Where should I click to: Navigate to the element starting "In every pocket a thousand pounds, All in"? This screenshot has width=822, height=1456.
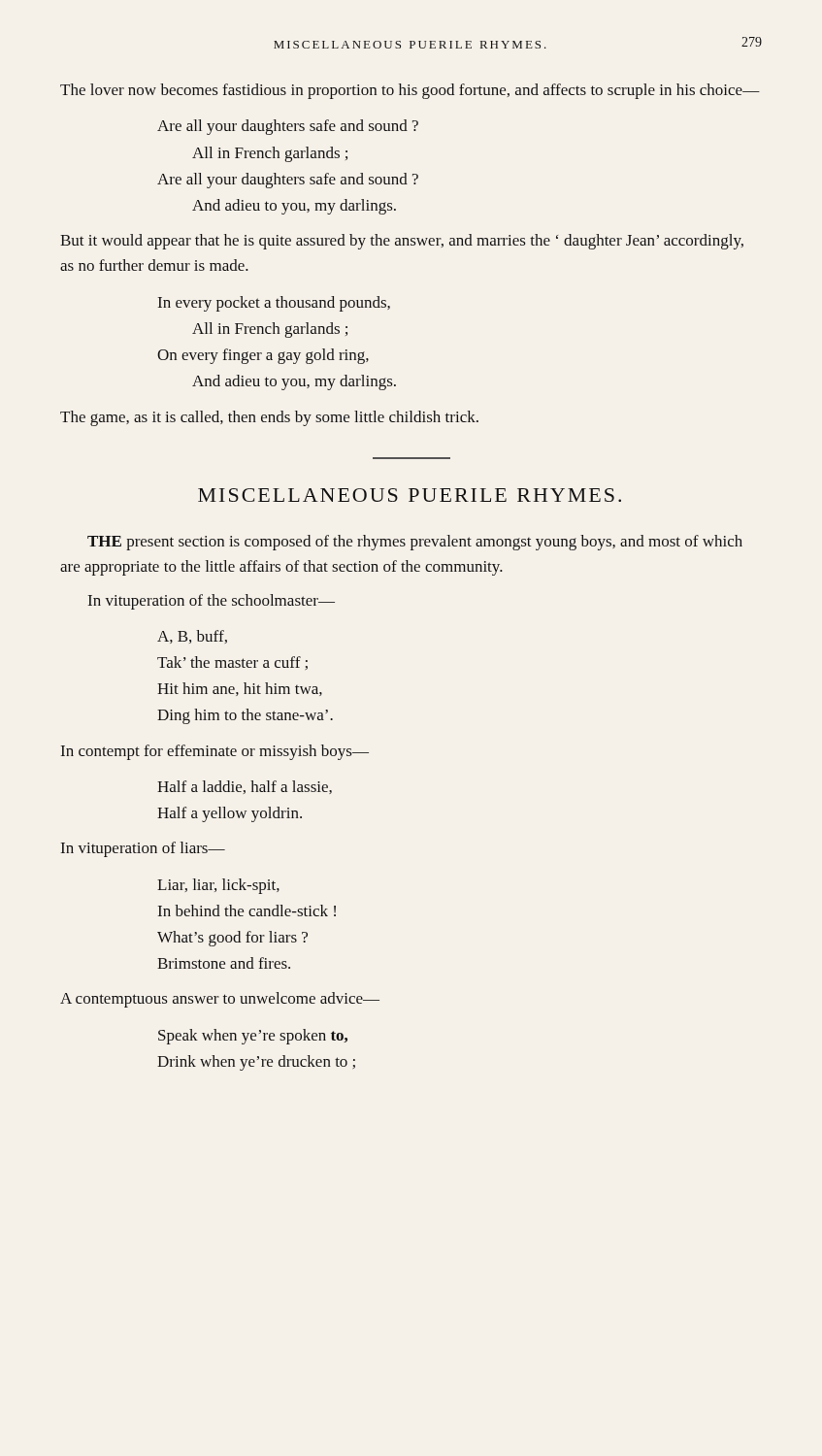coord(277,342)
